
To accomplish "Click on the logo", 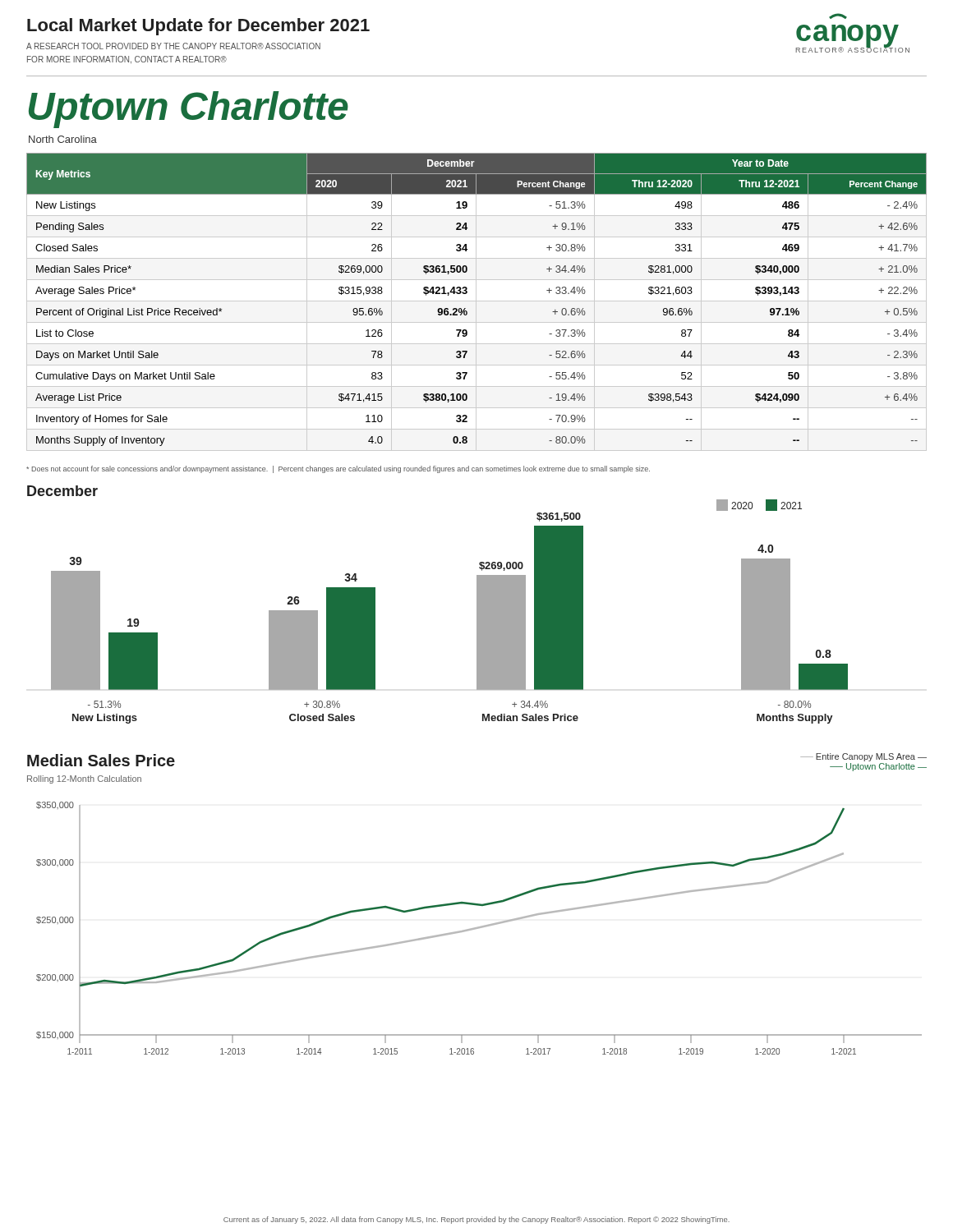I will (x=861, y=36).
